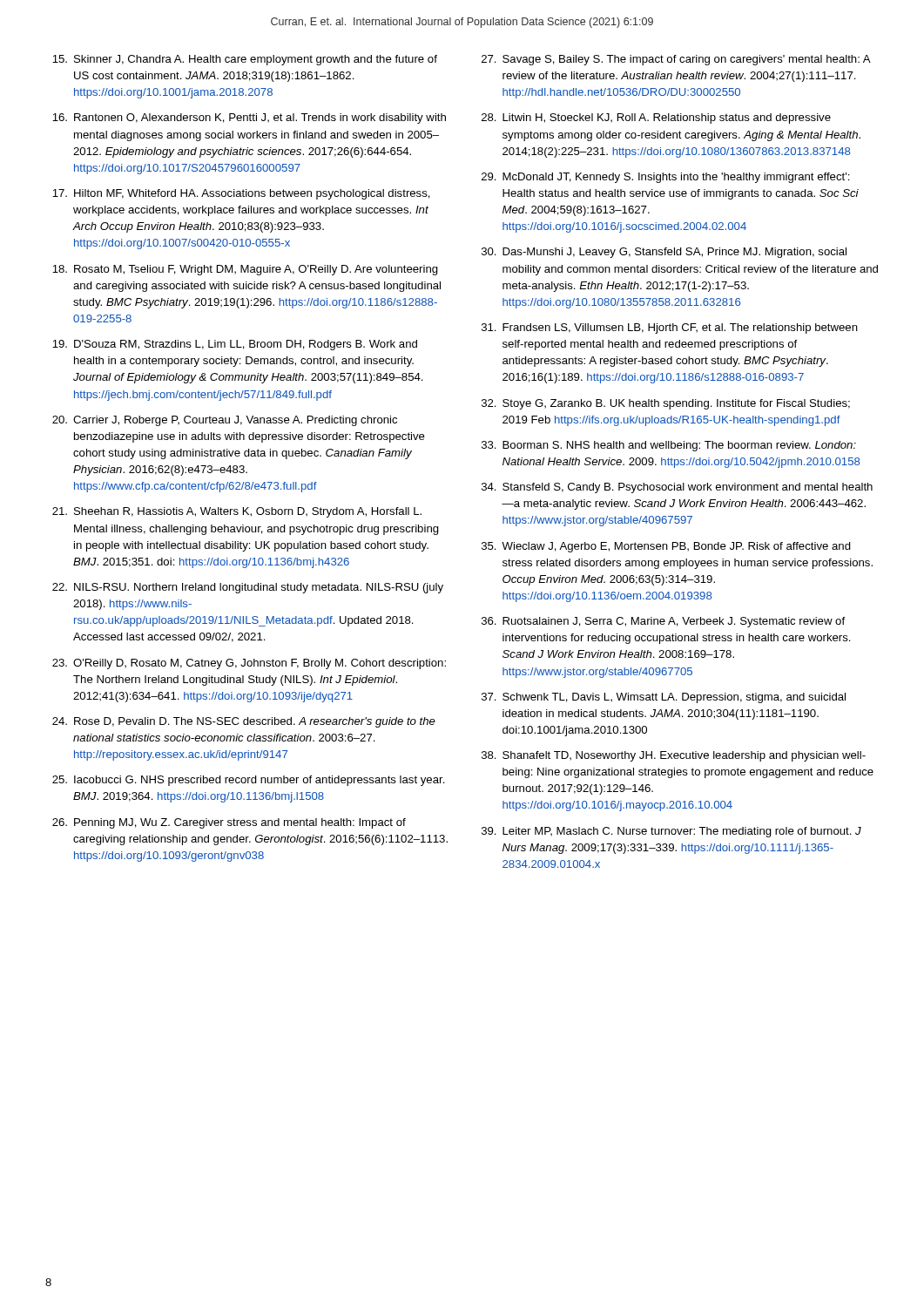The height and width of the screenshot is (1307, 924).
Task: Click on the list item that says "33. Boorman S. NHS"
Action: tap(676, 453)
